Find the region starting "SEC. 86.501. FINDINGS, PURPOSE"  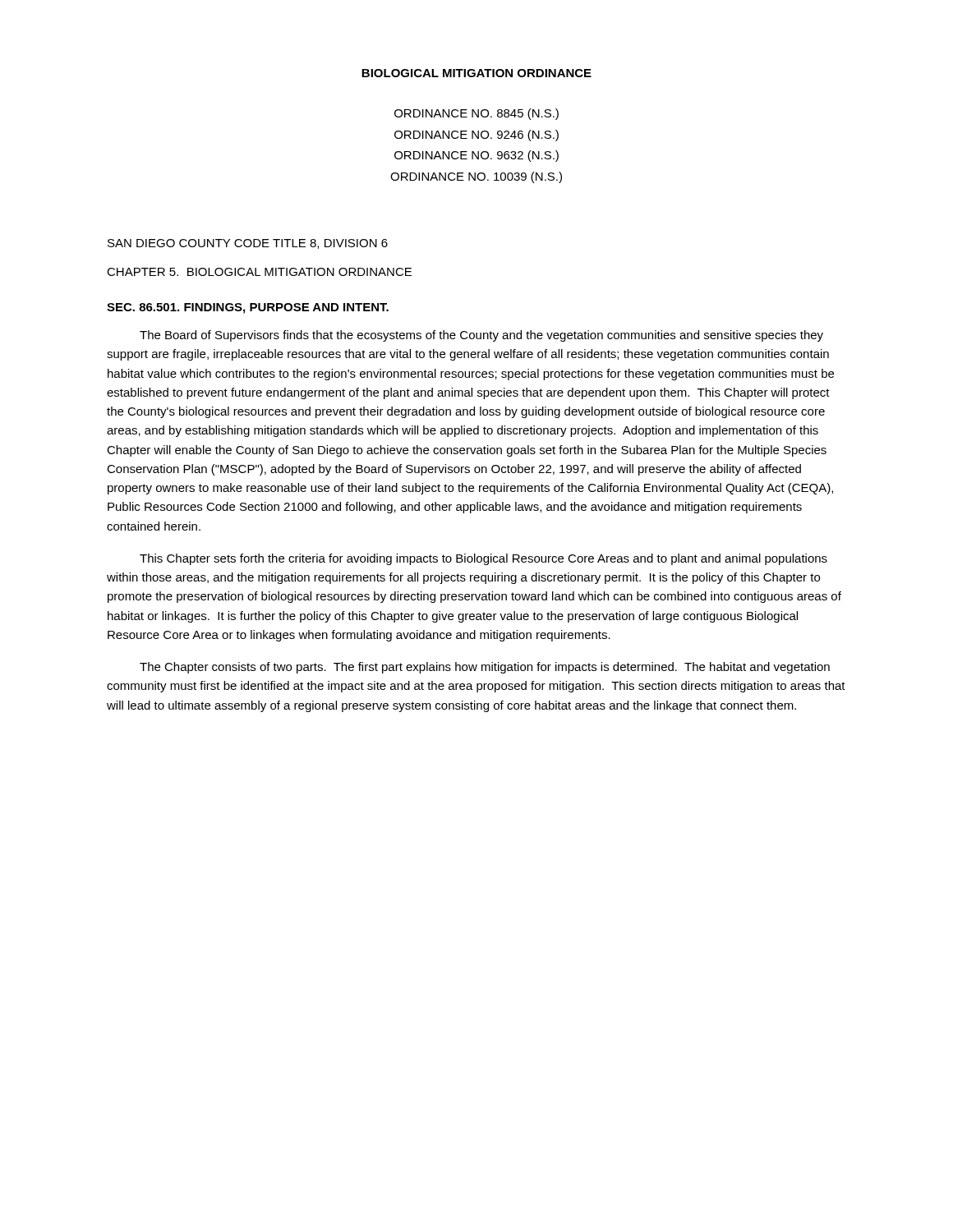(x=248, y=307)
